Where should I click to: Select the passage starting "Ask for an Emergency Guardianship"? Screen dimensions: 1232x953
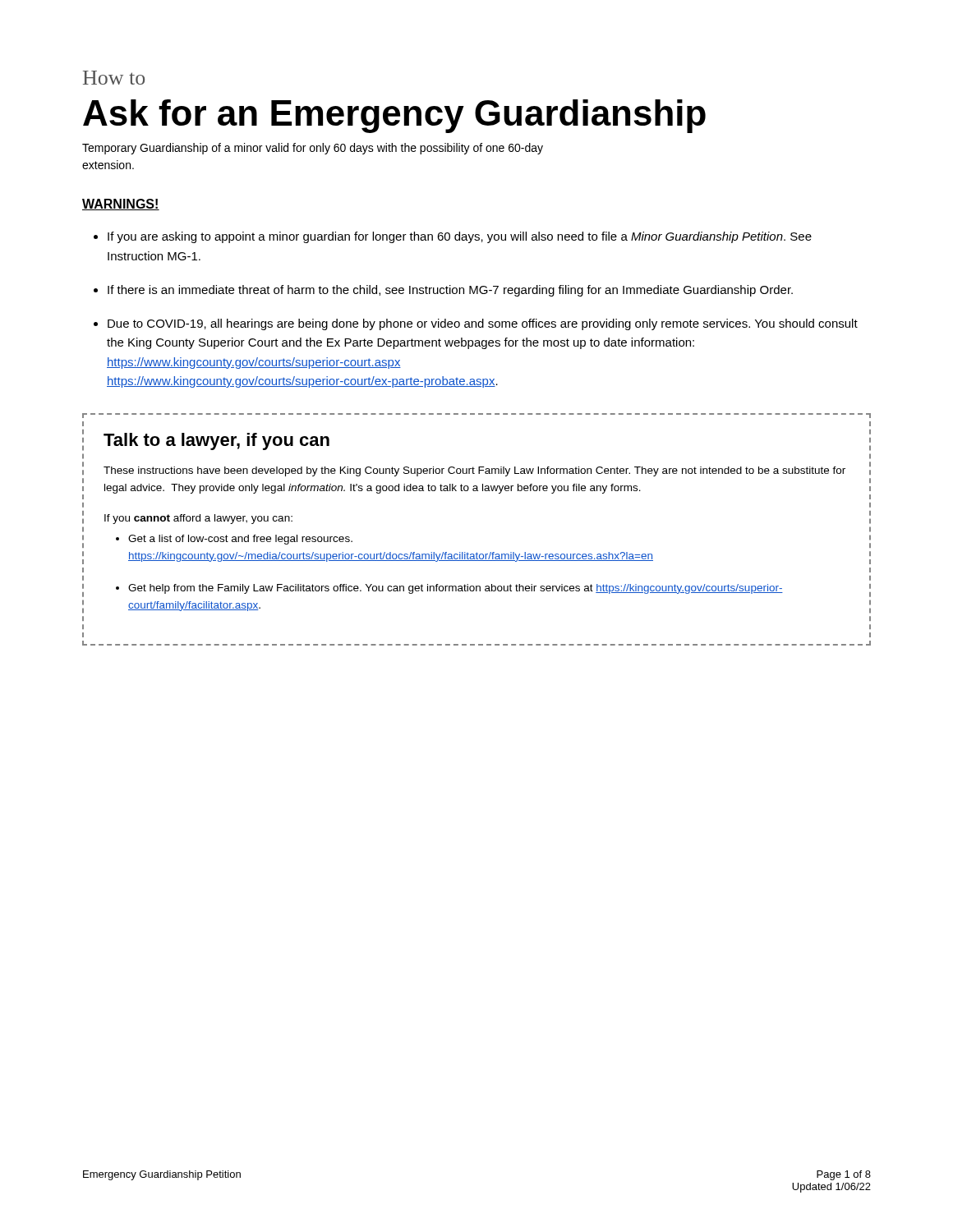coord(395,113)
